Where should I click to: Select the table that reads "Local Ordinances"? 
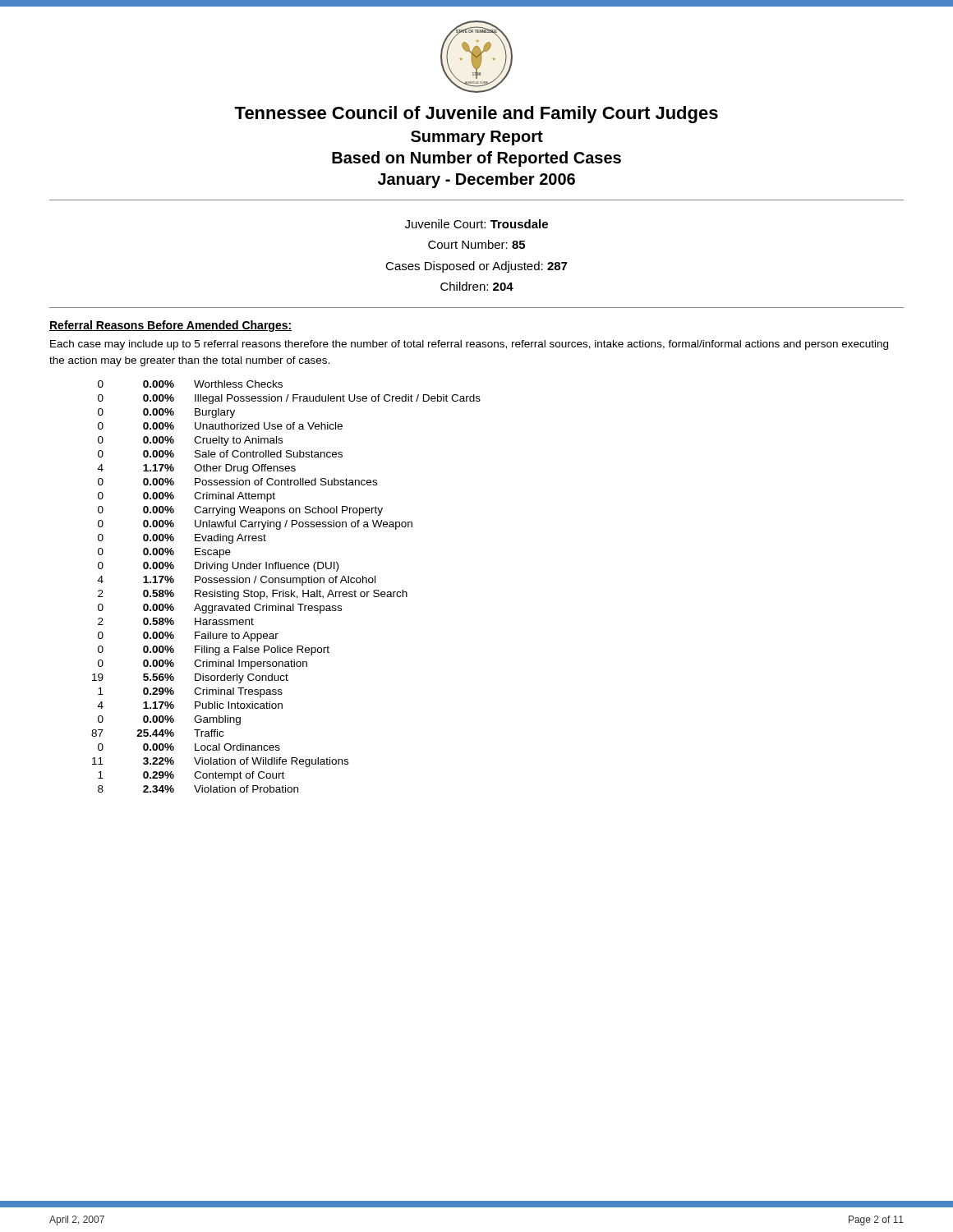476,587
